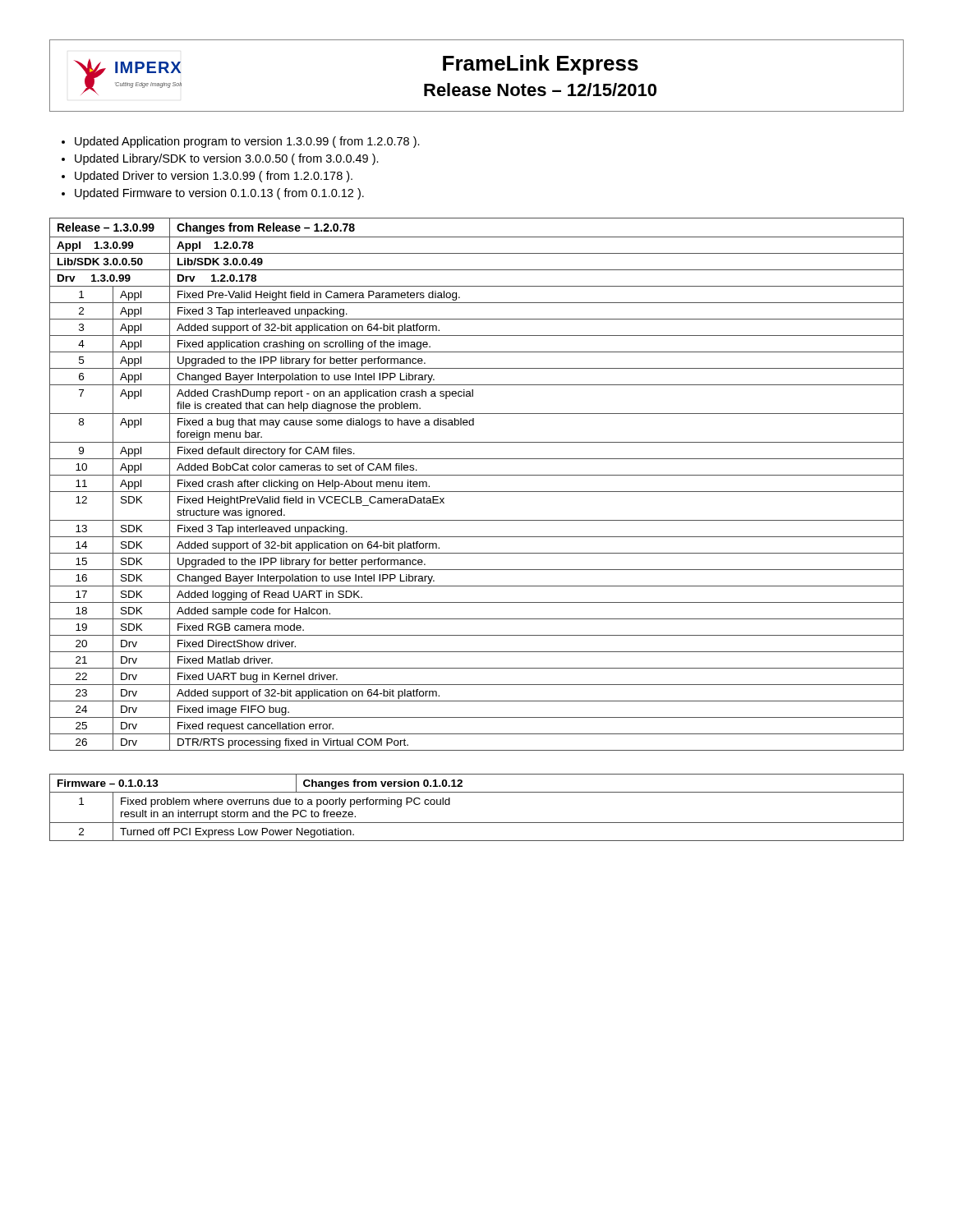Viewport: 953px width, 1232px height.
Task: Select the table that reads "Fixed request cancellation error."
Action: (x=476, y=484)
